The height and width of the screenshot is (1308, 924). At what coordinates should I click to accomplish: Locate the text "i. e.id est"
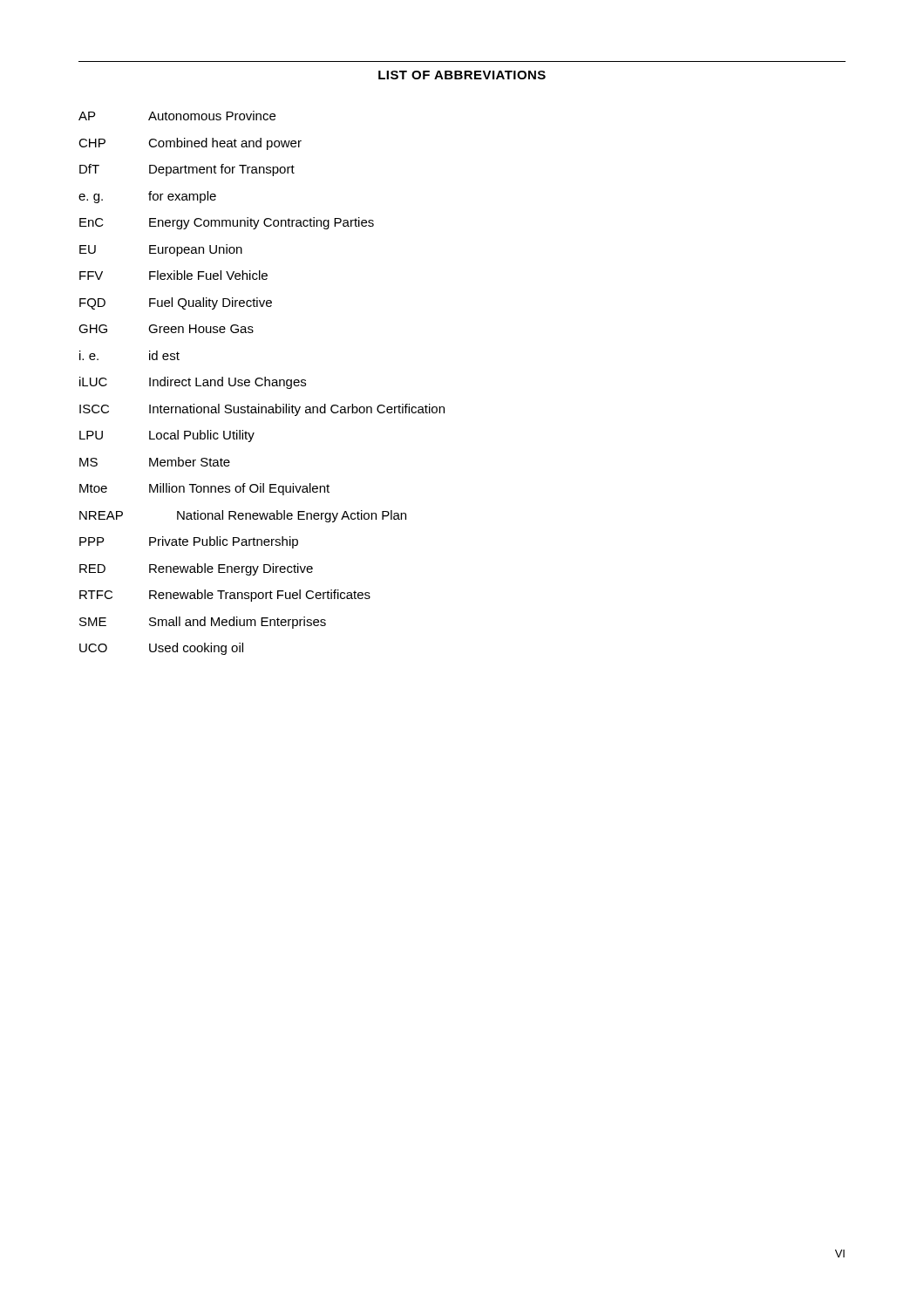click(x=93, y=354)
